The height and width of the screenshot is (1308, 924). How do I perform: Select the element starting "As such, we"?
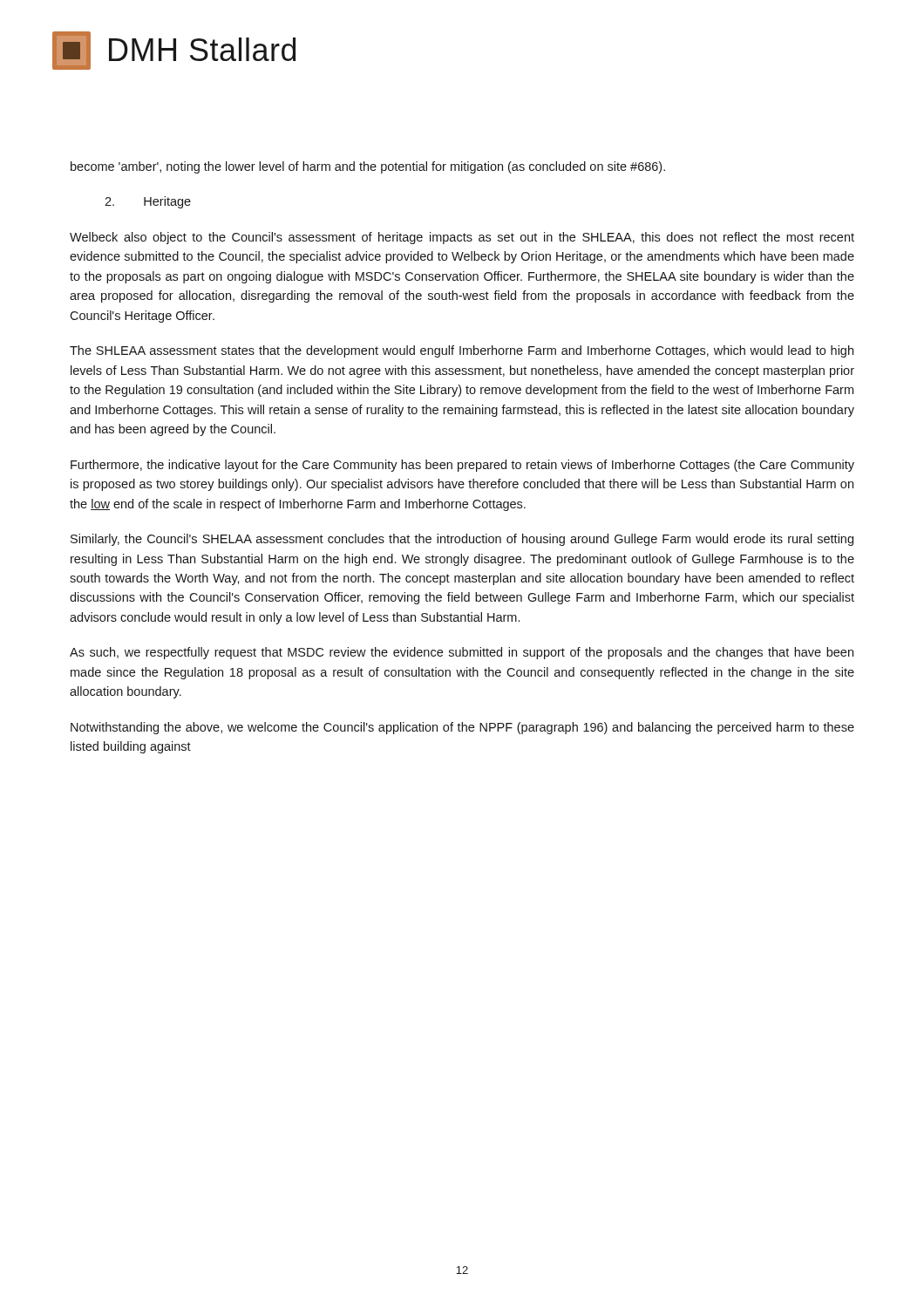[462, 672]
